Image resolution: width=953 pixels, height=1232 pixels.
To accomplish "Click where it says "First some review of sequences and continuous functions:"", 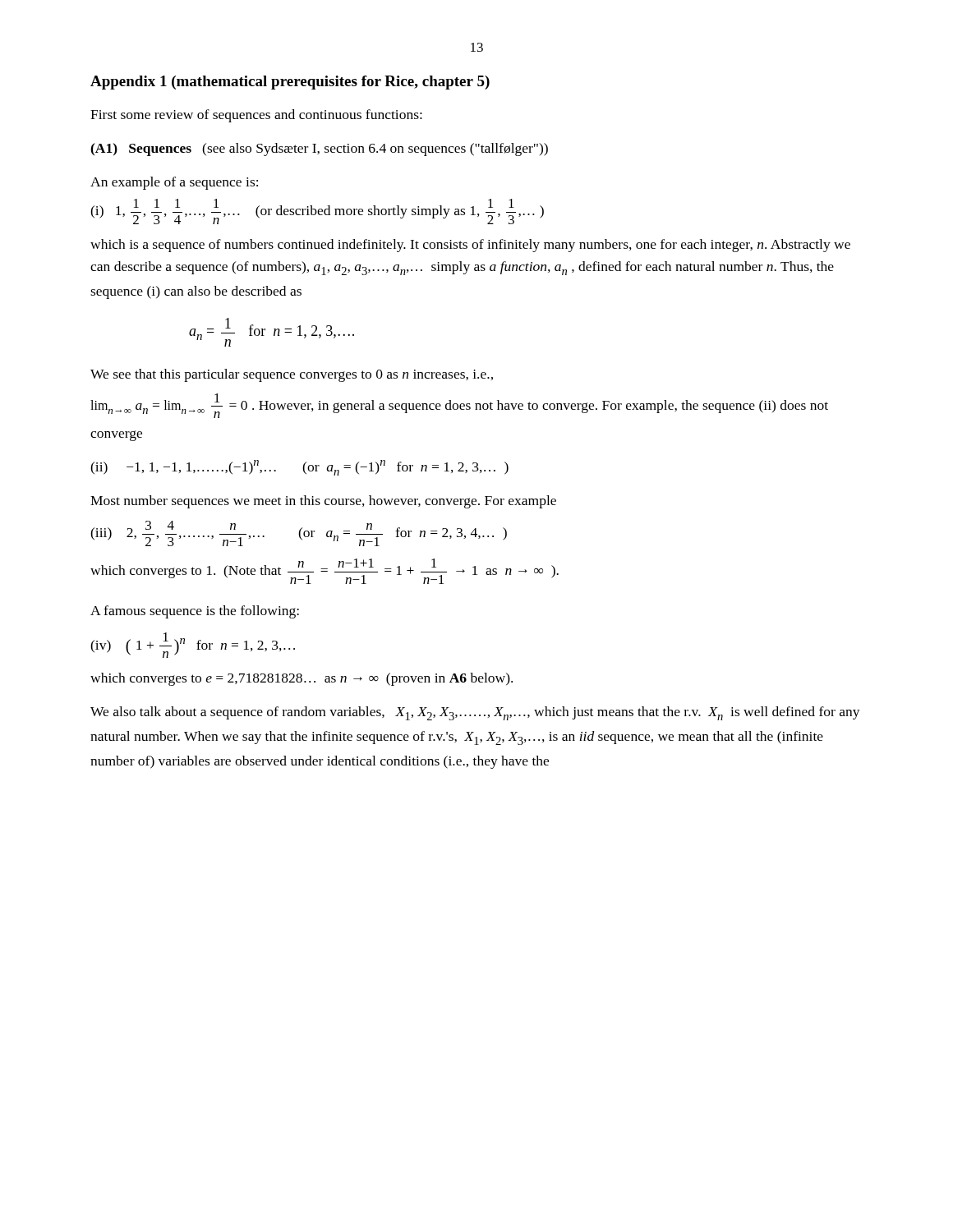I will click(257, 114).
